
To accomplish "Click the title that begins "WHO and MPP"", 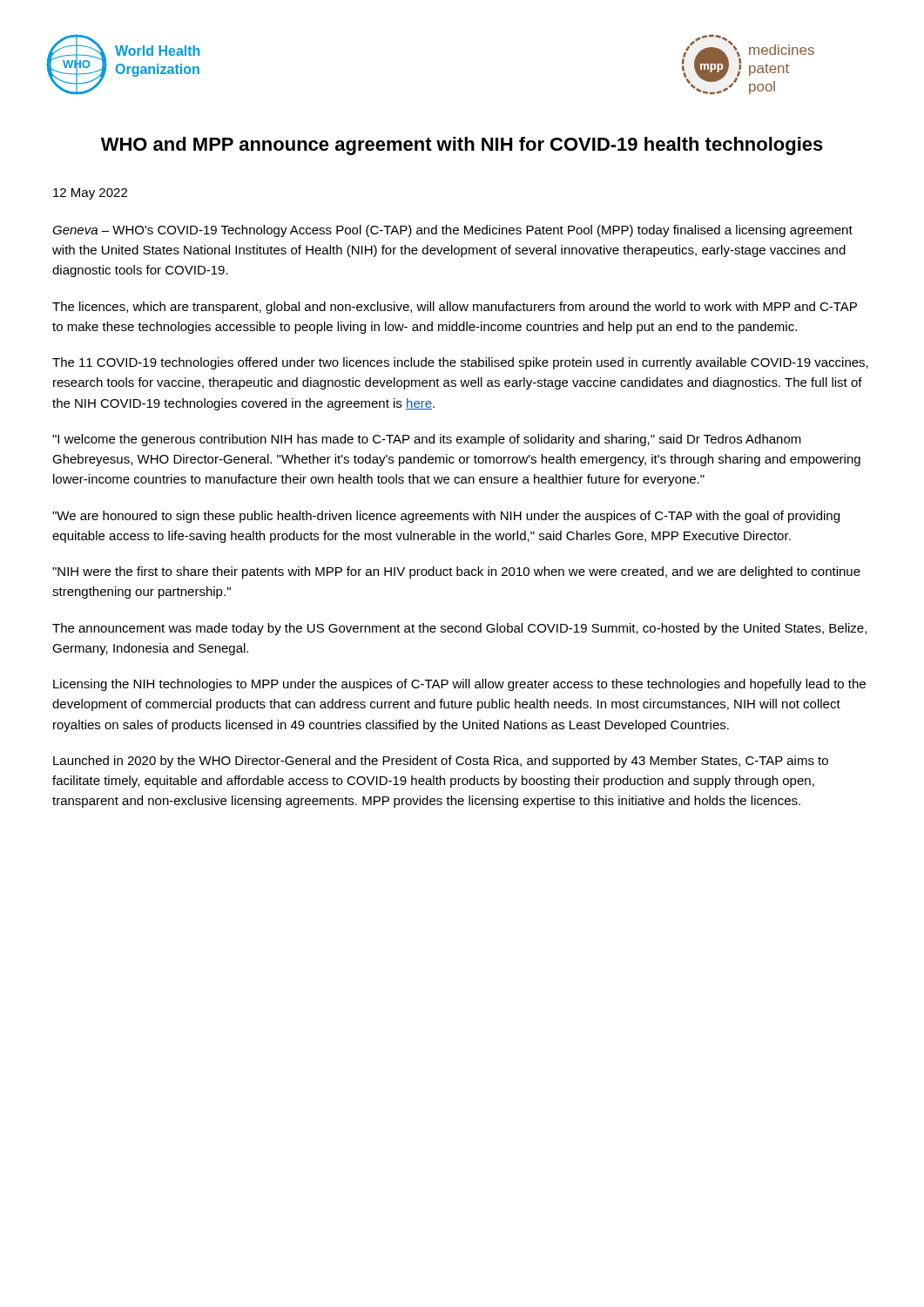I will pyautogui.click(x=462, y=144).
